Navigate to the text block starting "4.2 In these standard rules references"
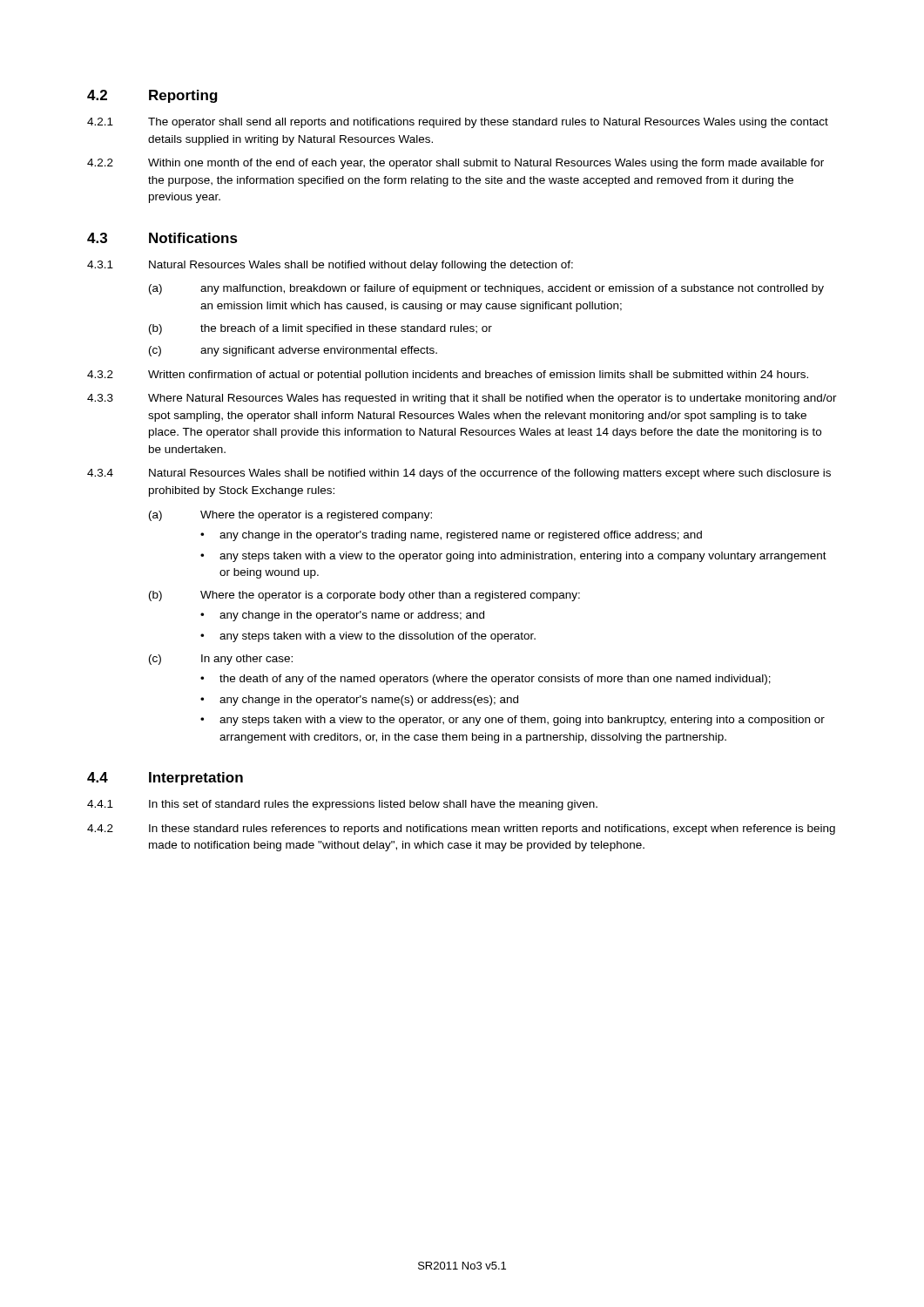Viewport: 924px width, 1307px height. click(x=462, y=837)
